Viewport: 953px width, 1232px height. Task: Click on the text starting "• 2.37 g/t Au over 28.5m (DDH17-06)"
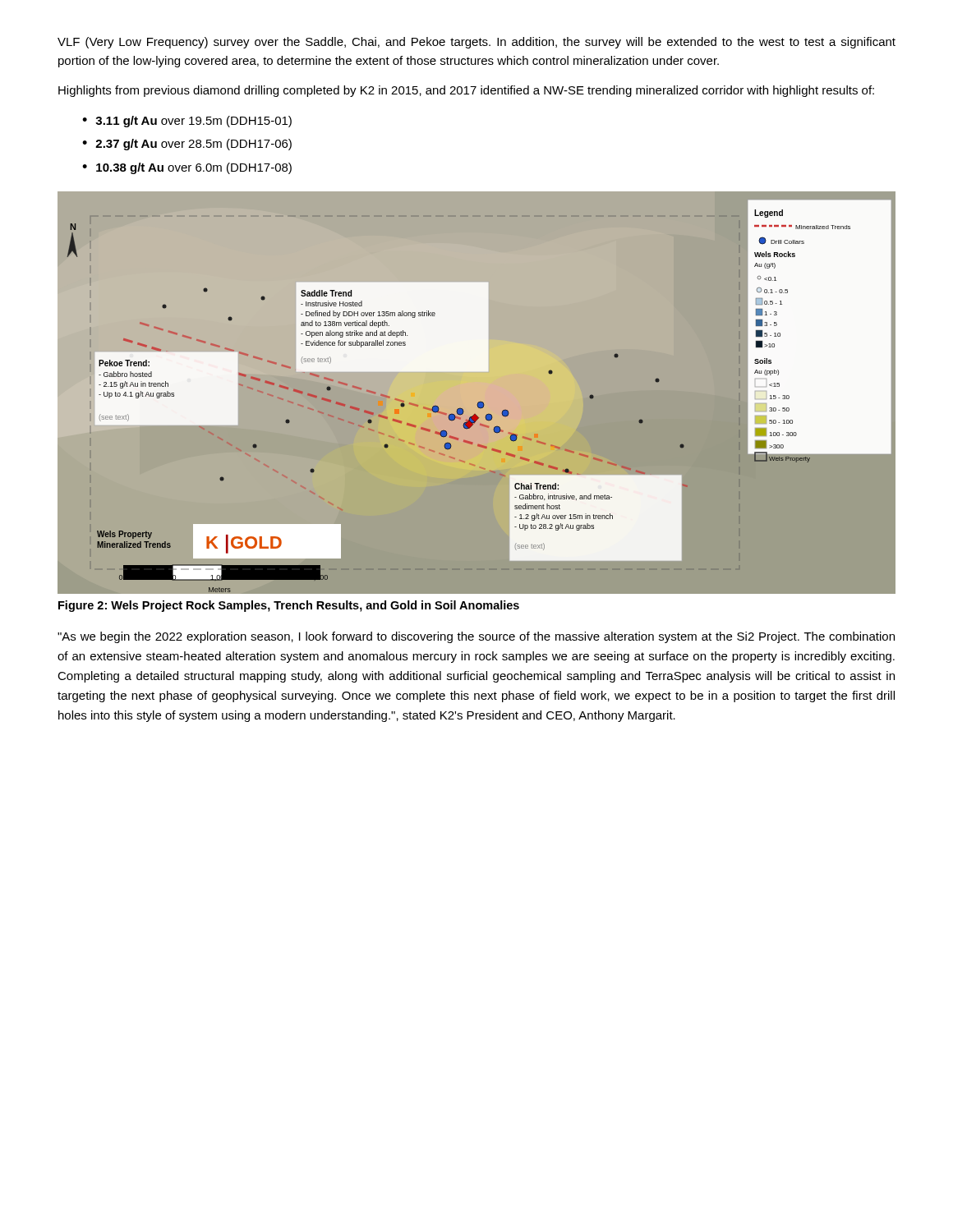(x=187, y=144)
